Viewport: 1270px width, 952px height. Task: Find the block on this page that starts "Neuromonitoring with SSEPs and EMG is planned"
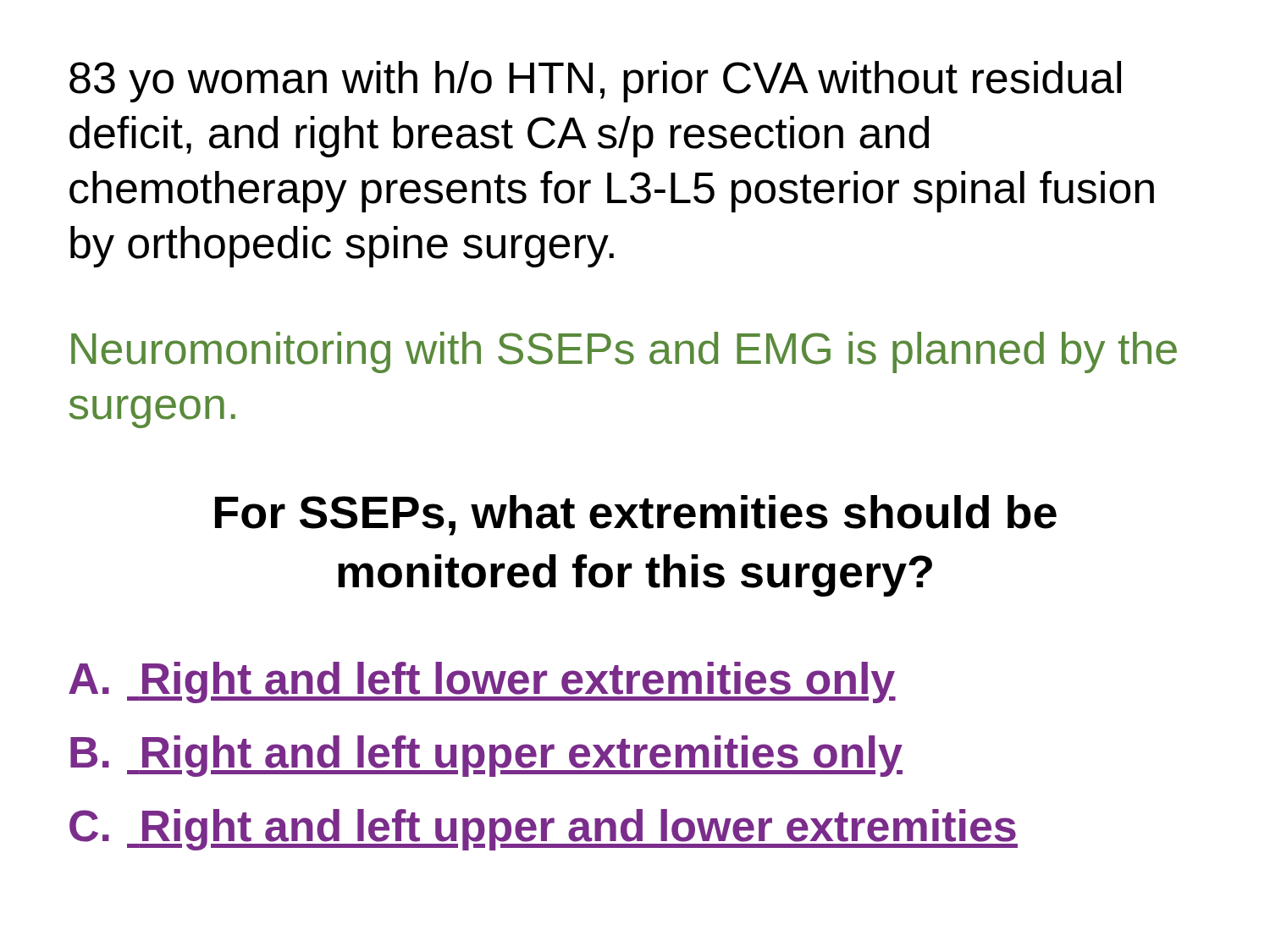pos(623,376)
